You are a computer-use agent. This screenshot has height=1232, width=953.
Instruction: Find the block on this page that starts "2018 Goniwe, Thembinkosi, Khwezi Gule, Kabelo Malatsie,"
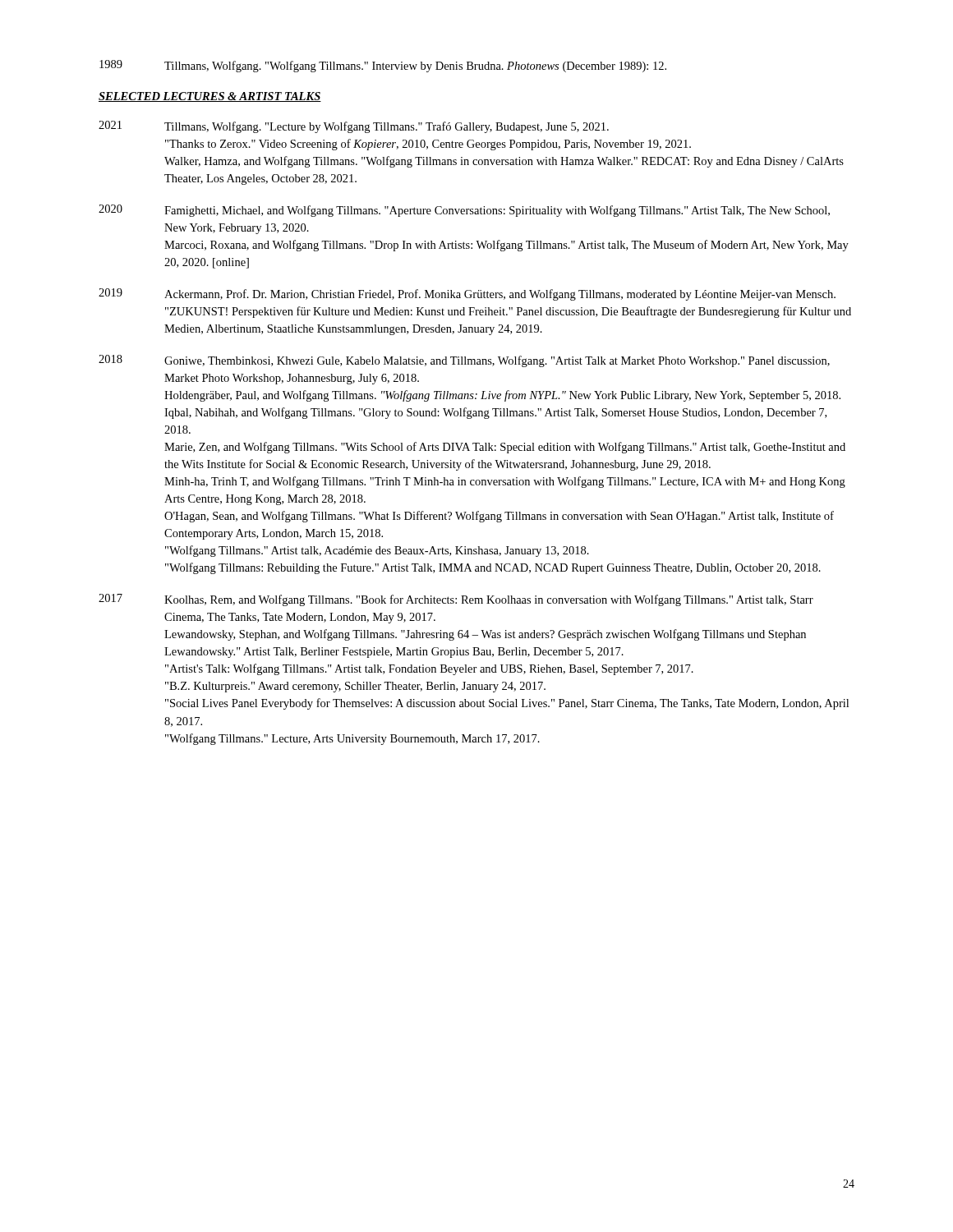[476, 465]
